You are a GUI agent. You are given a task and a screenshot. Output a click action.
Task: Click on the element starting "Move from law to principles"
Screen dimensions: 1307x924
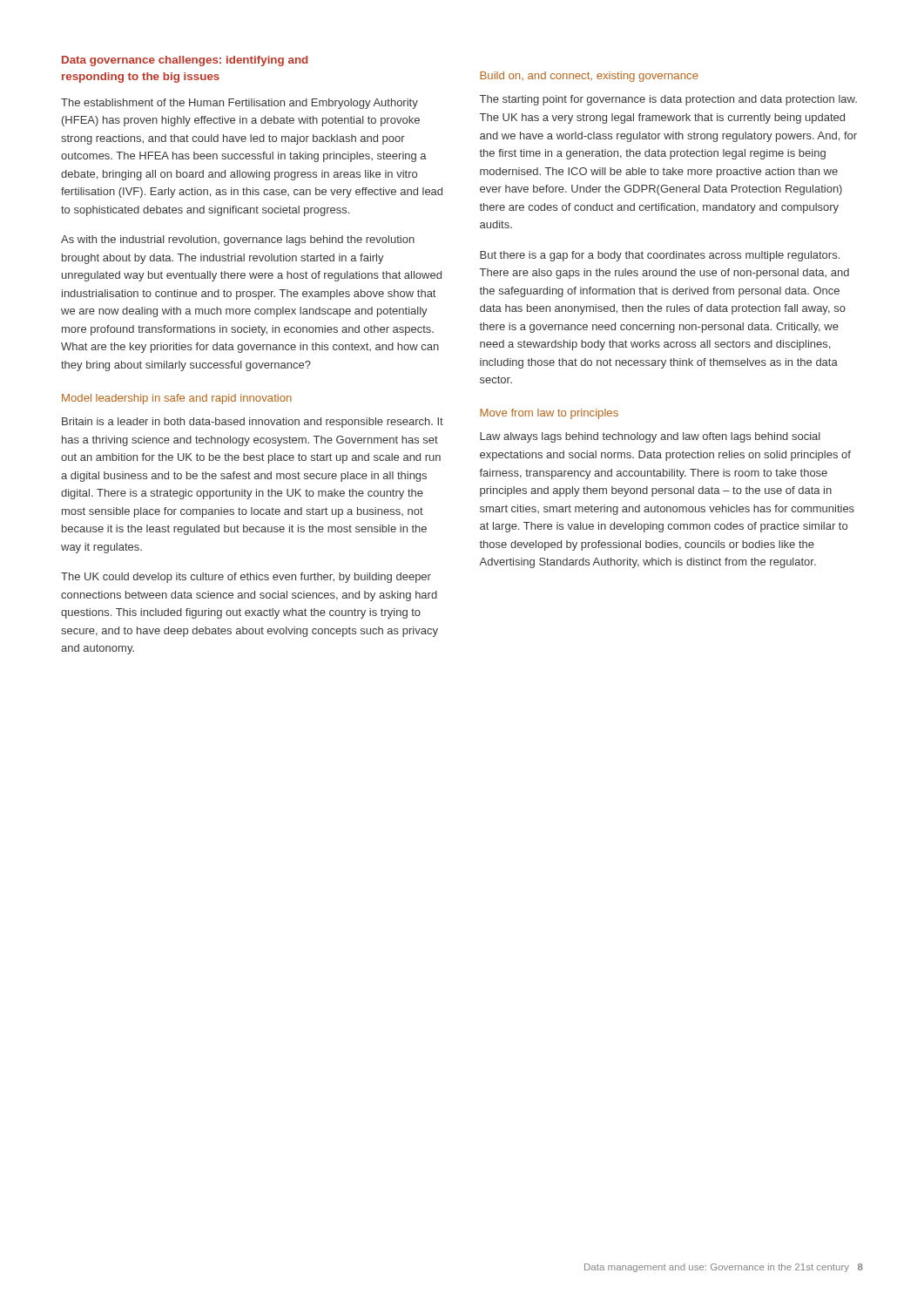click(x=549, y=413)
